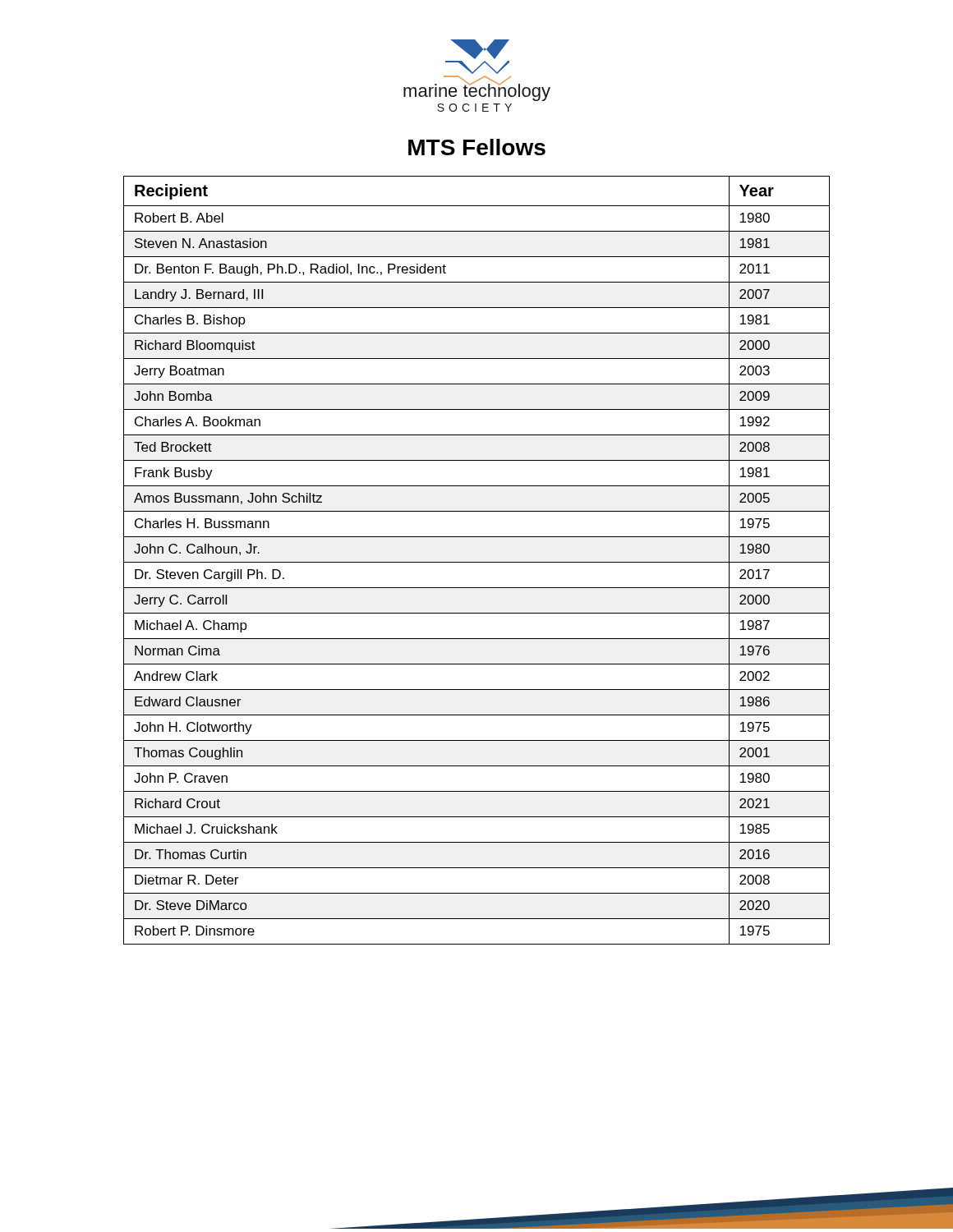Click on the logo
Image resolution: width=953 pixels, height=1232 pixels.
pyautogui.click(x=476, y=76)
